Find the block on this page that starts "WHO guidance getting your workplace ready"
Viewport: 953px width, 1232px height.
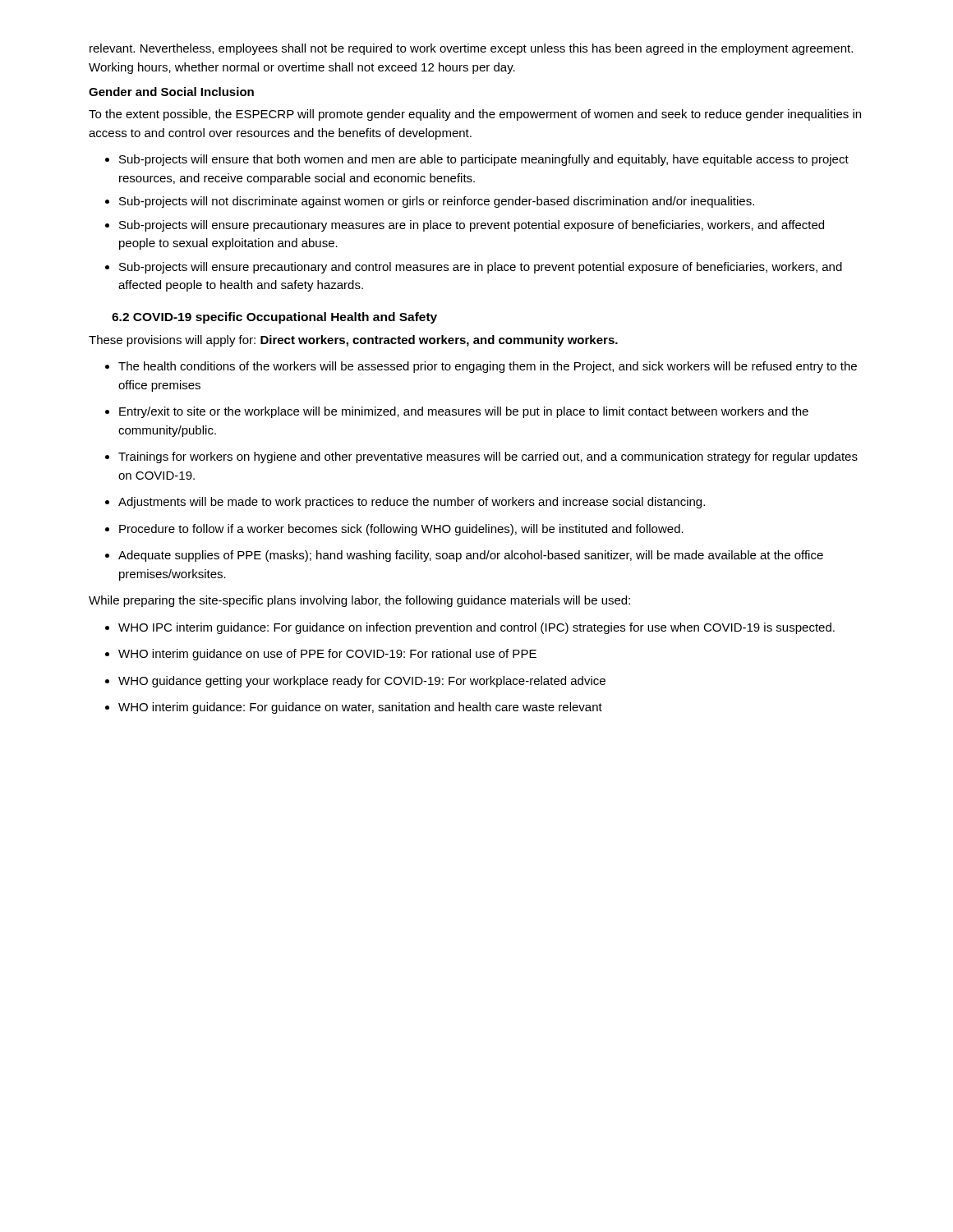point(362,680)
